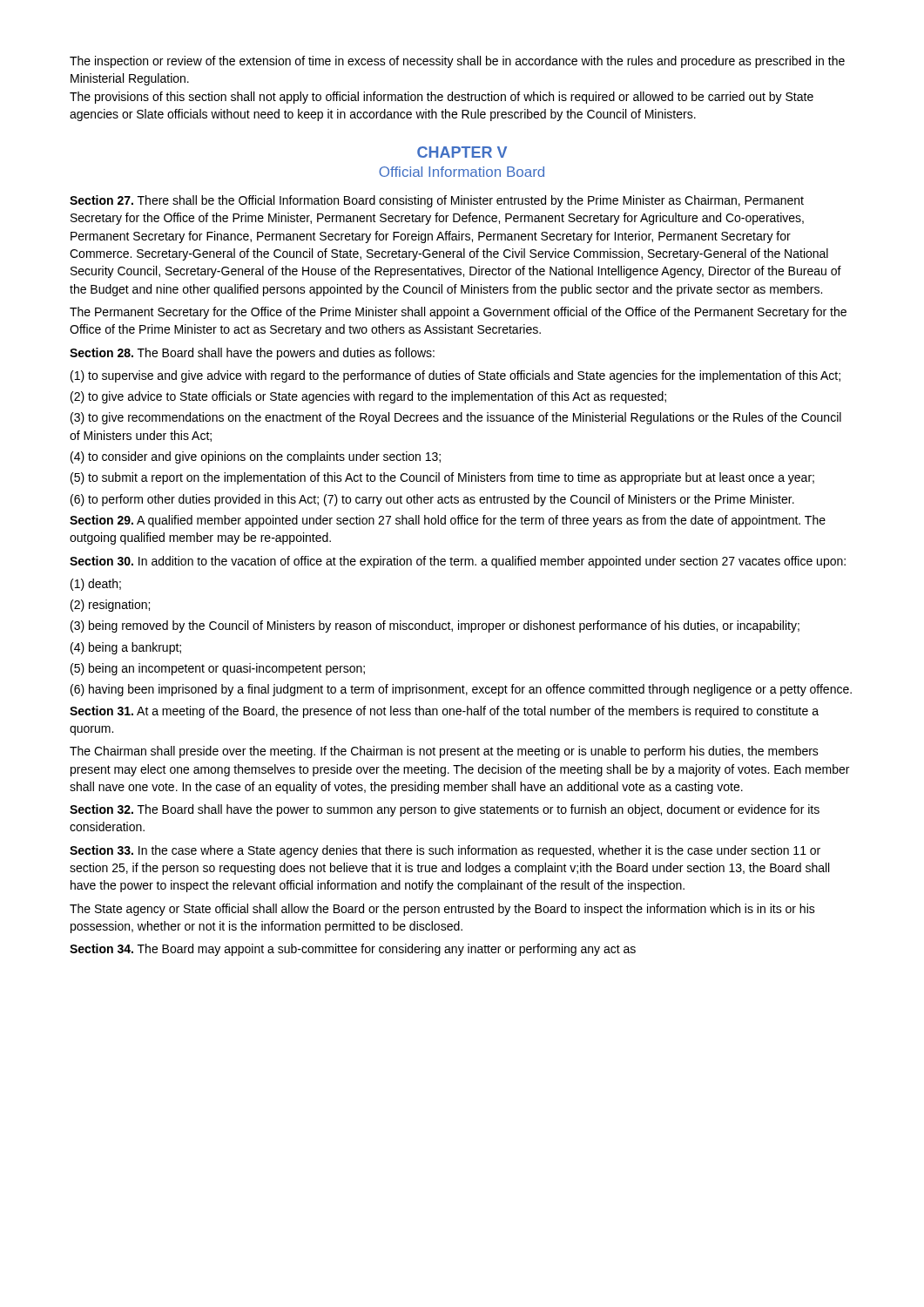Point to the text starting "Section 34. The Board may appoint a sub-committee"
The height and width of the screenshot is (1307, 924).
353,949
